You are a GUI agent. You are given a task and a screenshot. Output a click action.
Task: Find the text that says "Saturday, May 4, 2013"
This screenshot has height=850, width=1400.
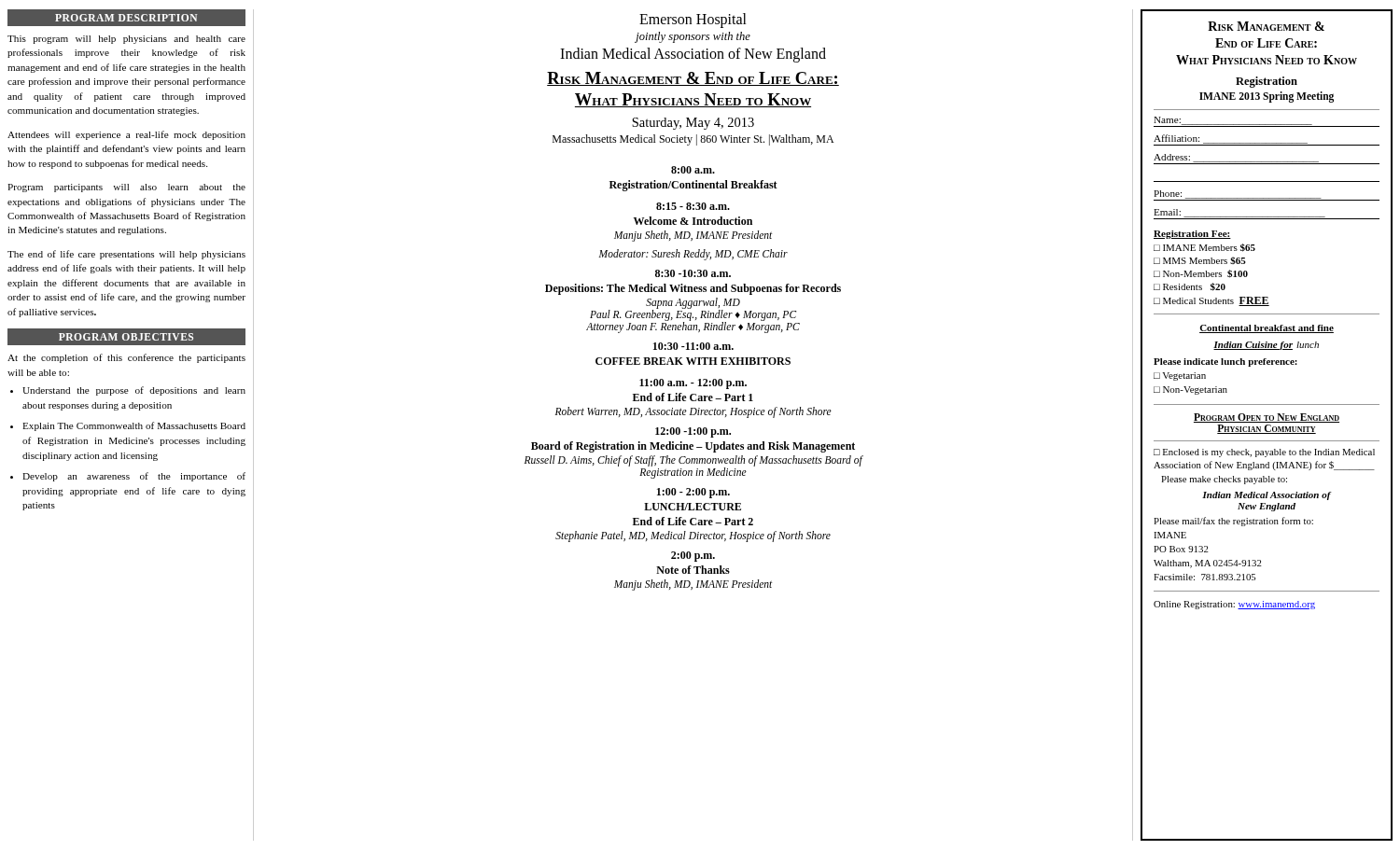pos(693,122)
